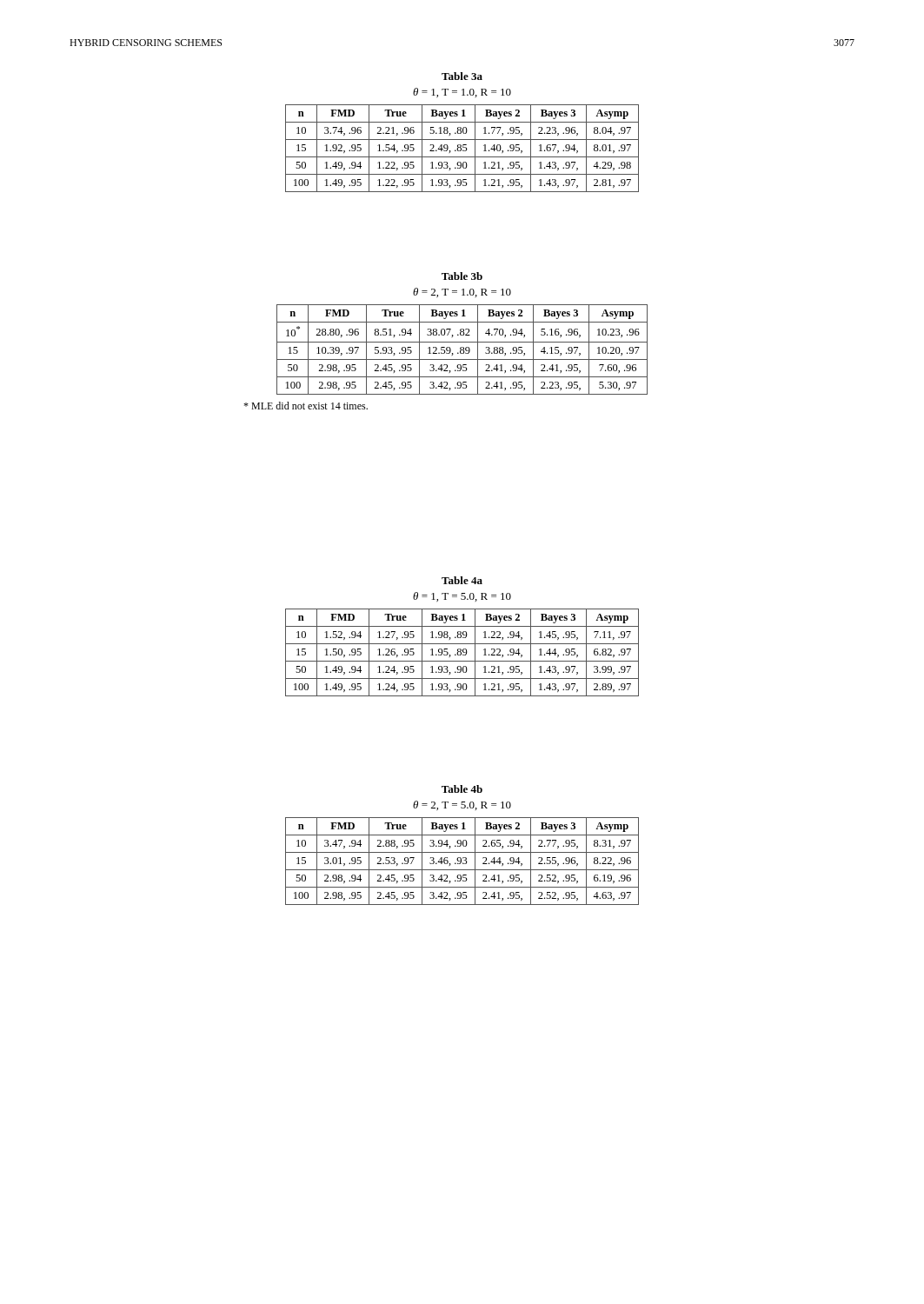924x1304 pixels.
Task: Find the text block containing "θ = 1, T = 1.0, R"
Action: tap(462, 92)
